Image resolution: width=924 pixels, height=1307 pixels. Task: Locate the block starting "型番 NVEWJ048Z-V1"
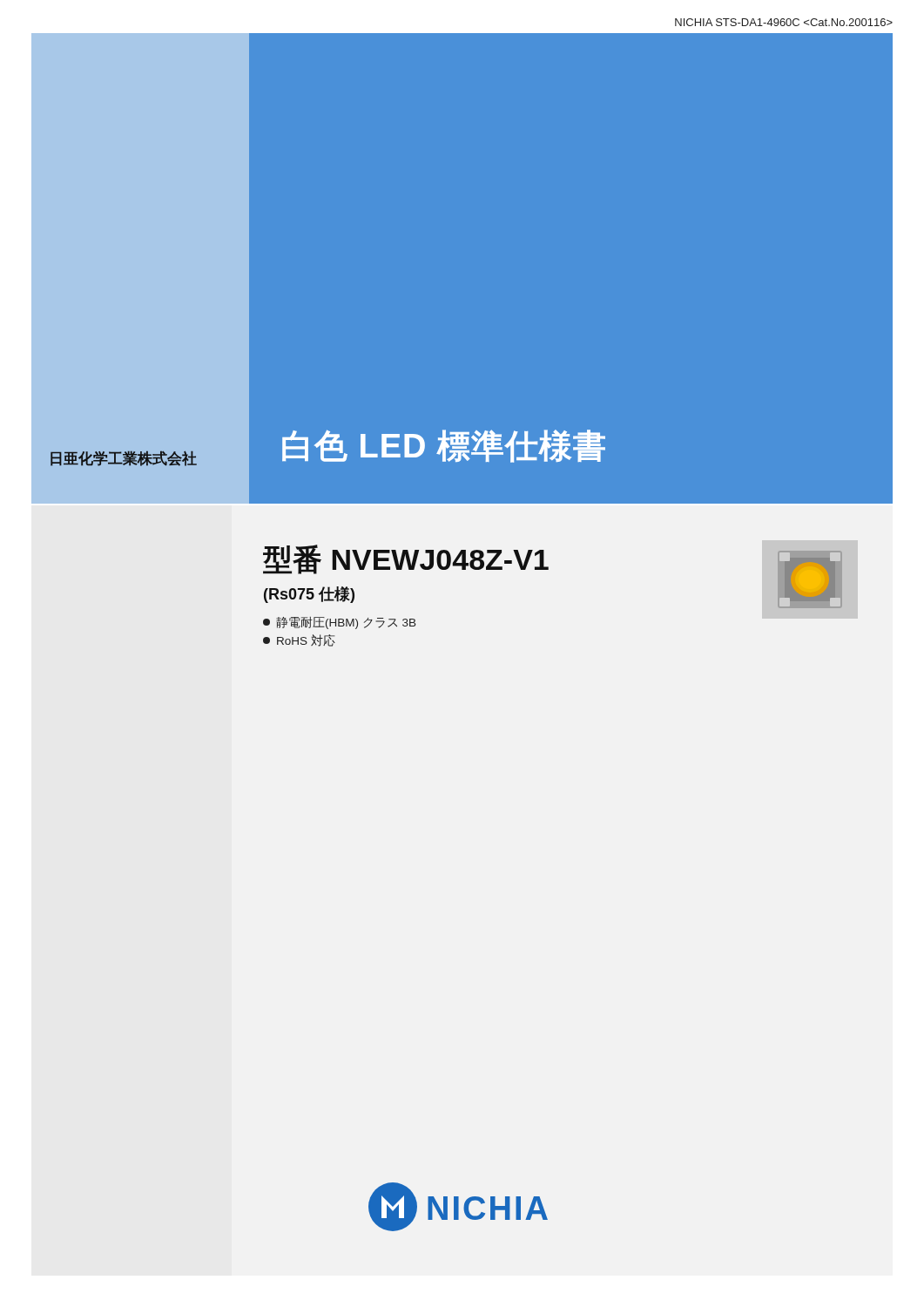pyautogui.click(x=406, y=559)
